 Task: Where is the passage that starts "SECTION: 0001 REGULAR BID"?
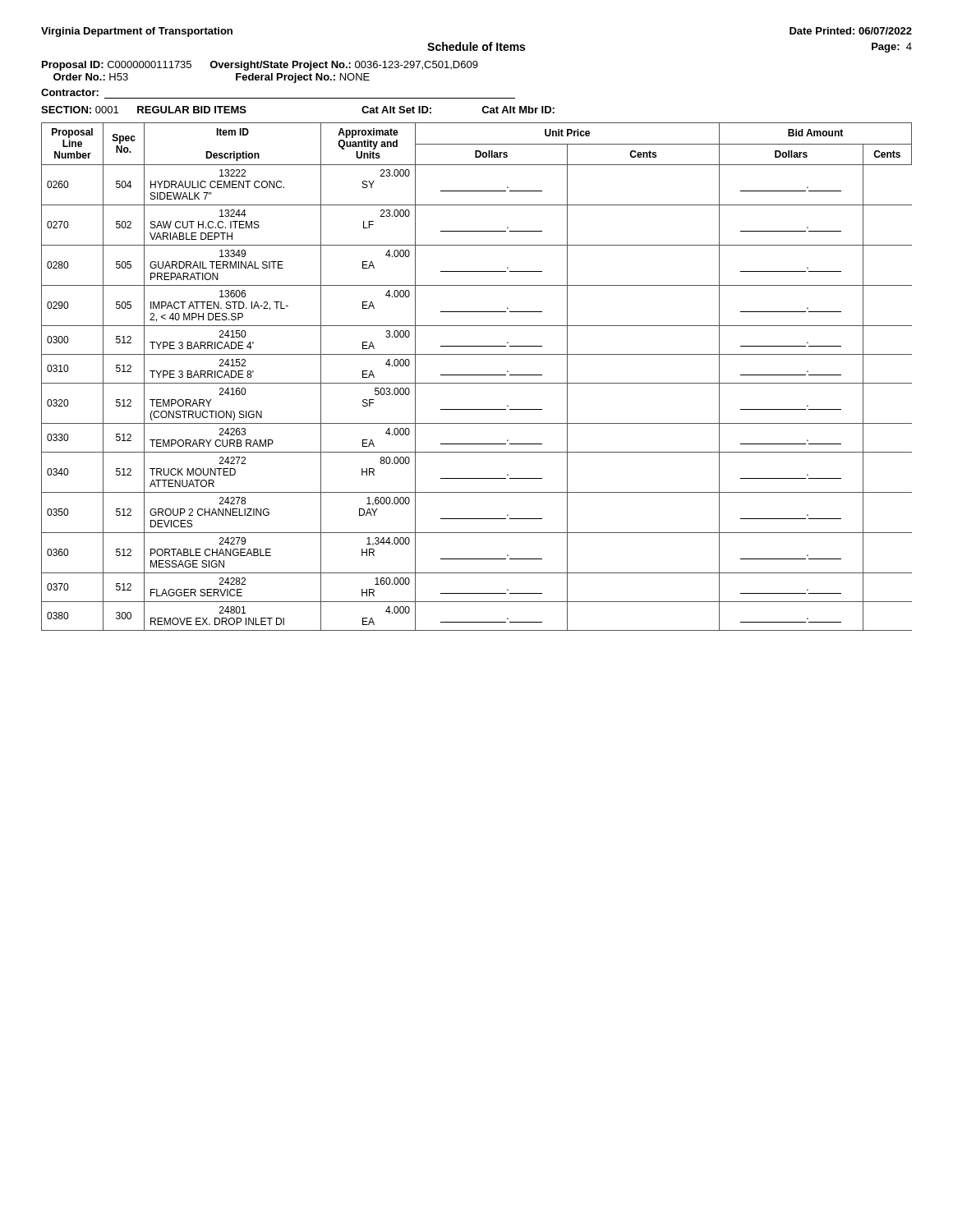pyautogui.click(x=84, y=110)
